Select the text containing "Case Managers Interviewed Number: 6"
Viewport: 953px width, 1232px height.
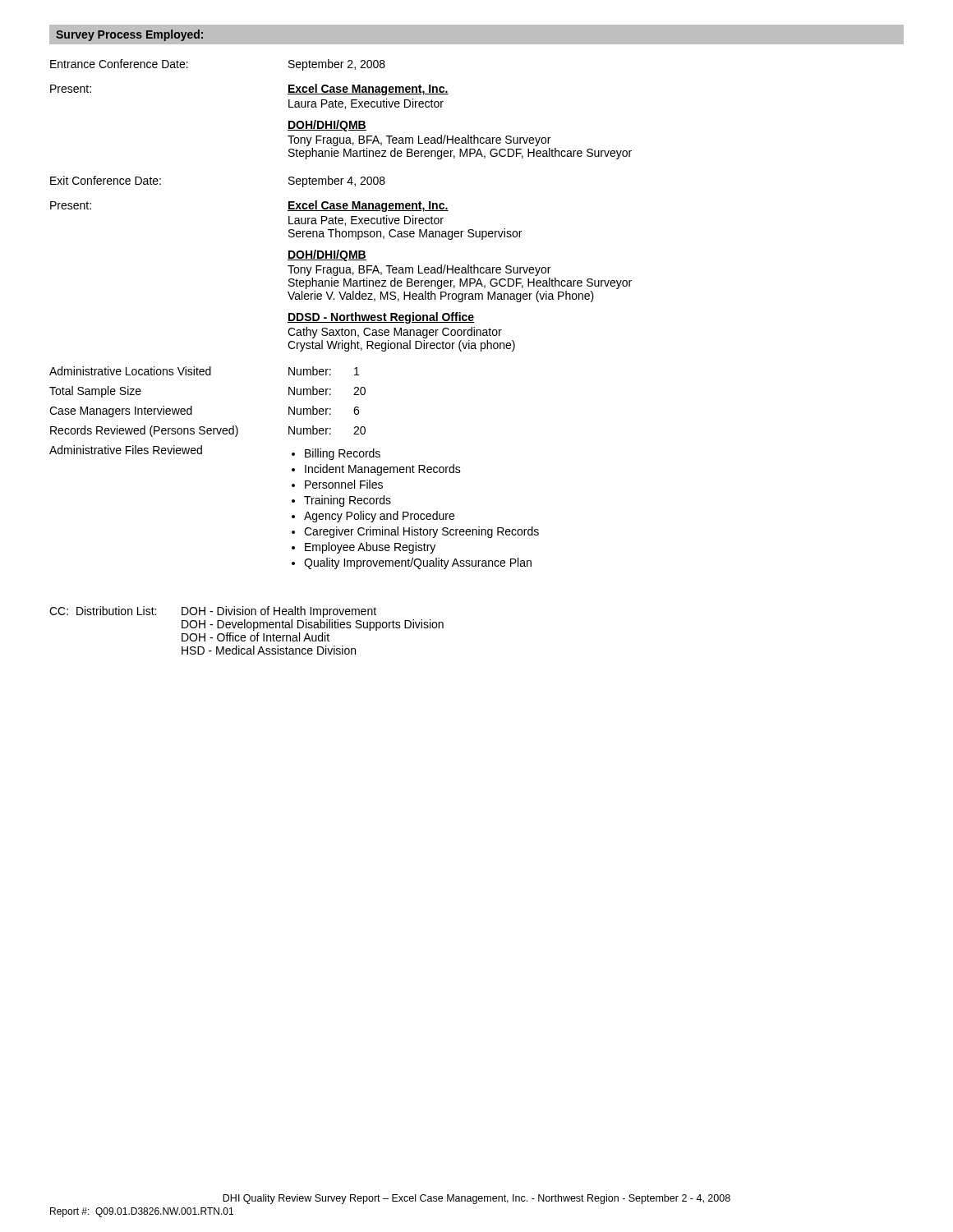click(118, 411)
